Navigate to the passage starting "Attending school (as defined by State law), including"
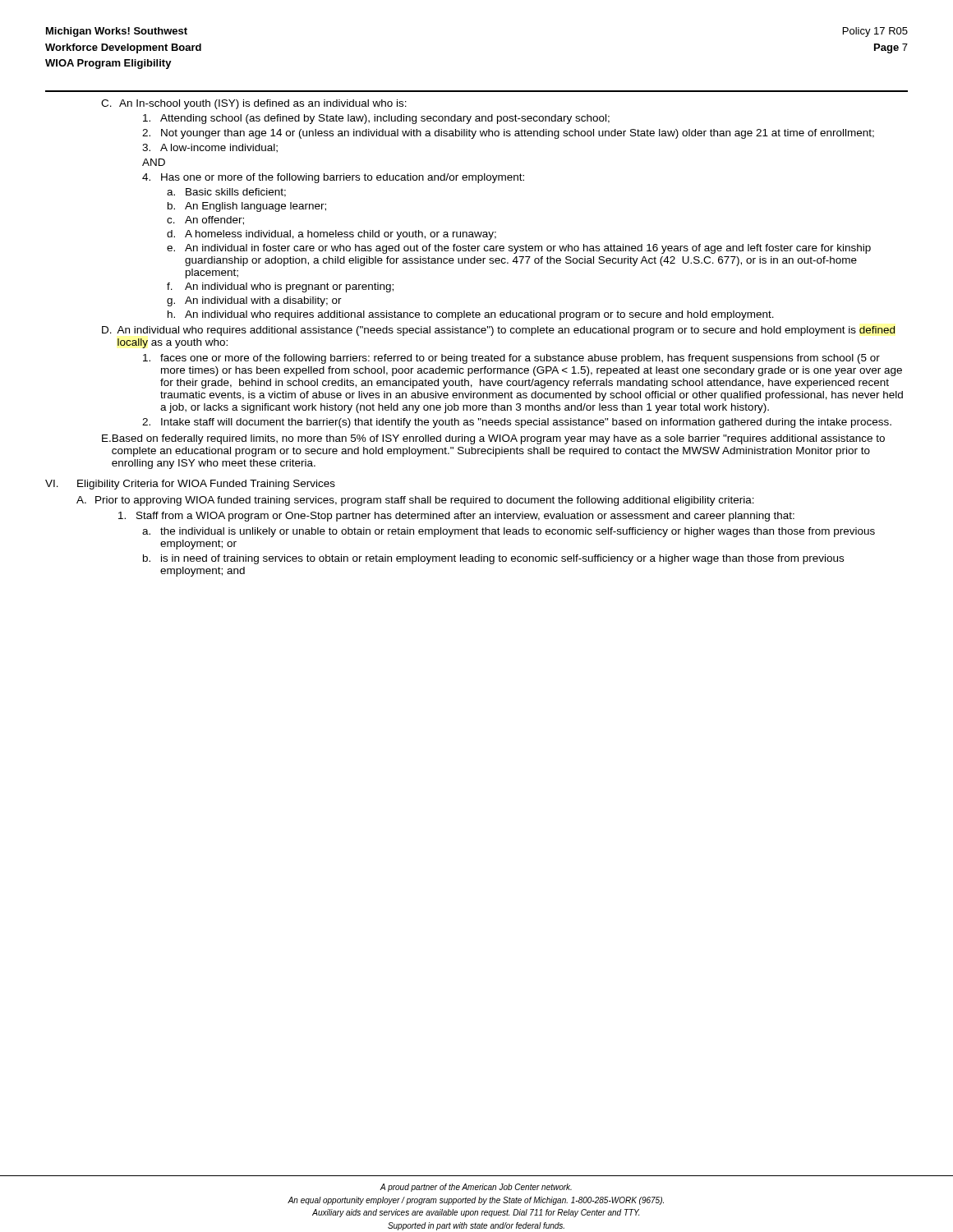The width and height of the screenshot is (953, 1232). pyautogui.click(x=376, y=118)
